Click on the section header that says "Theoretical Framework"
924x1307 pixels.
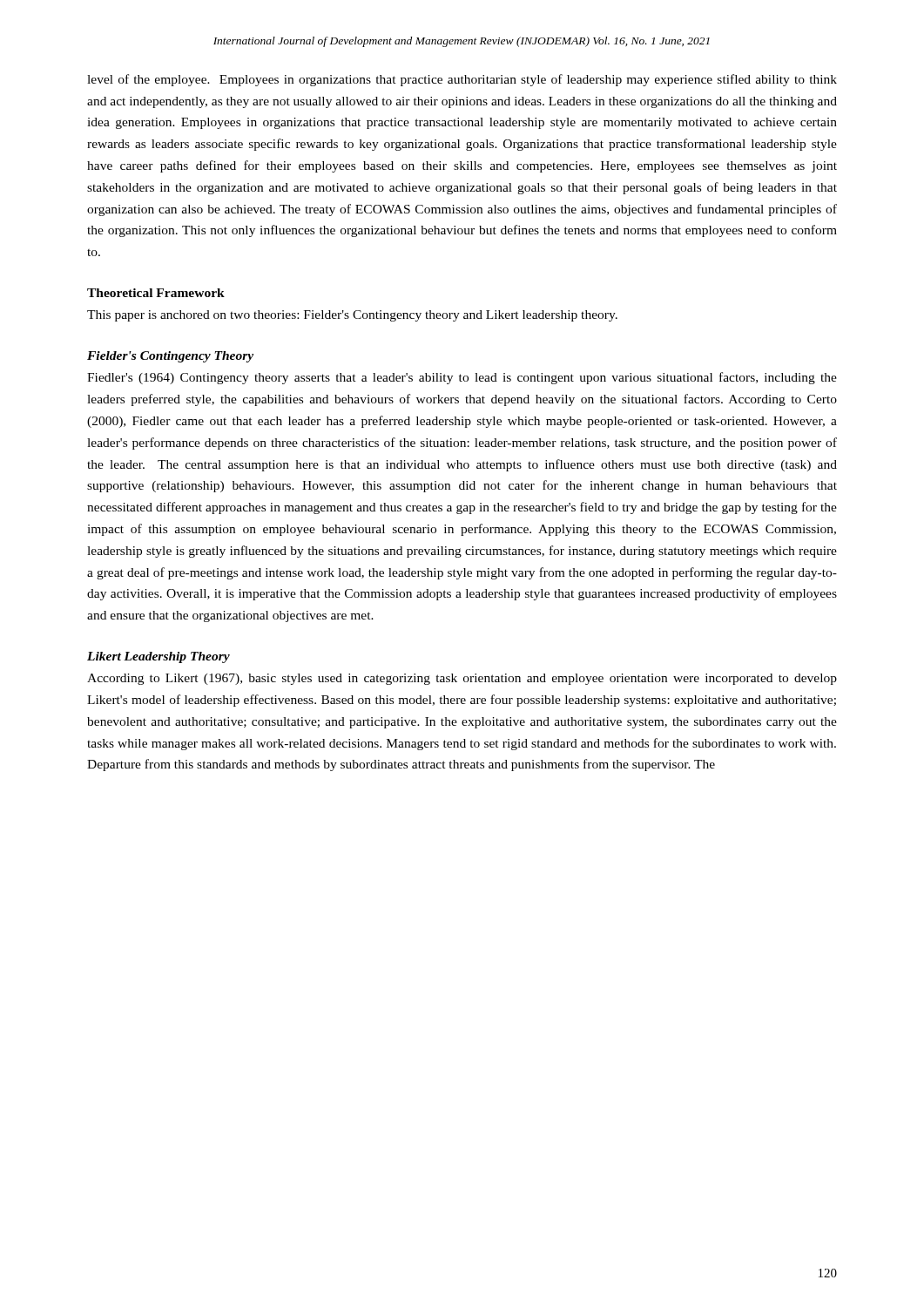156,292
